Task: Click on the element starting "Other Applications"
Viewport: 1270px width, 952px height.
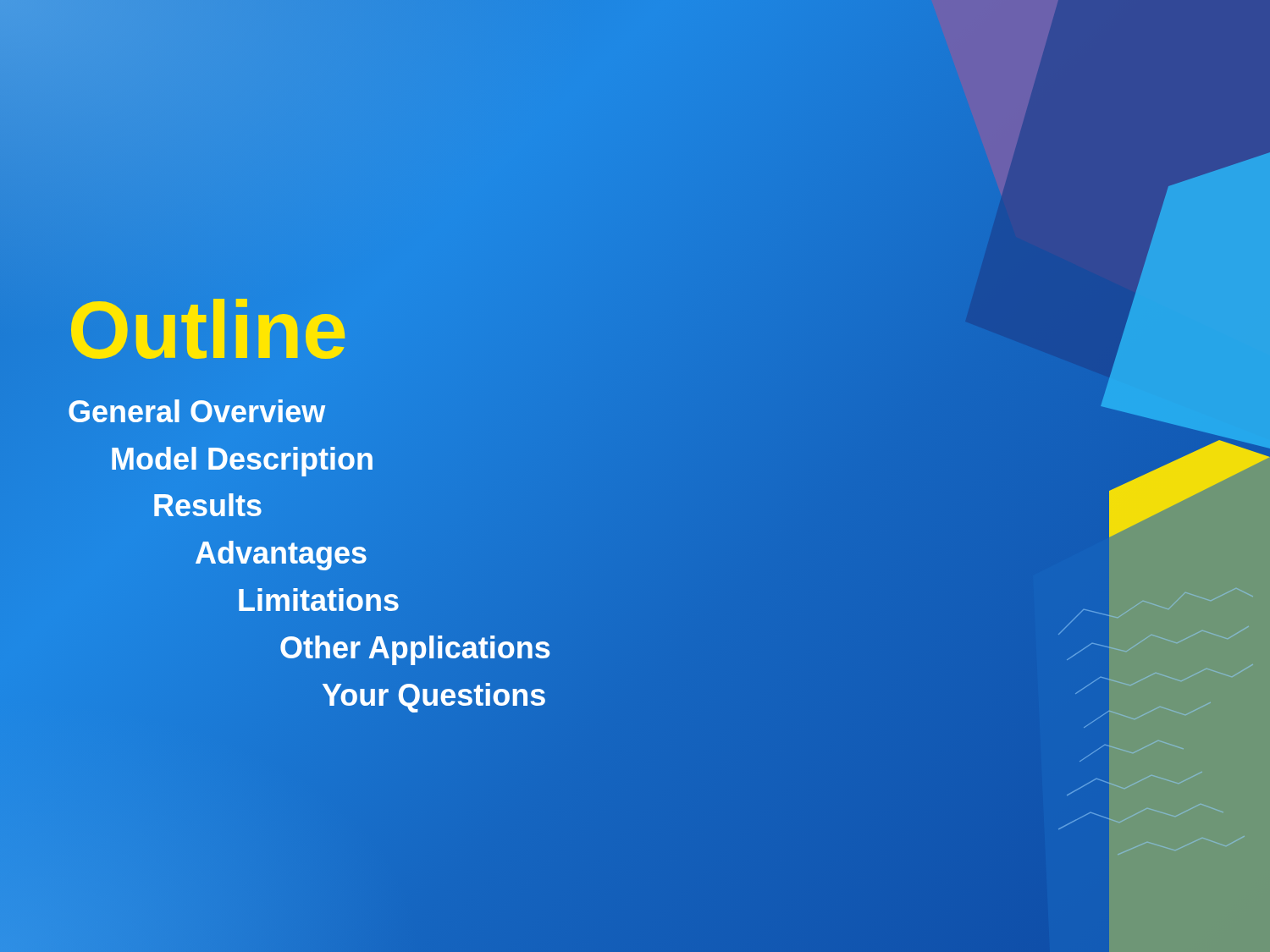Action: click(415, 648)
